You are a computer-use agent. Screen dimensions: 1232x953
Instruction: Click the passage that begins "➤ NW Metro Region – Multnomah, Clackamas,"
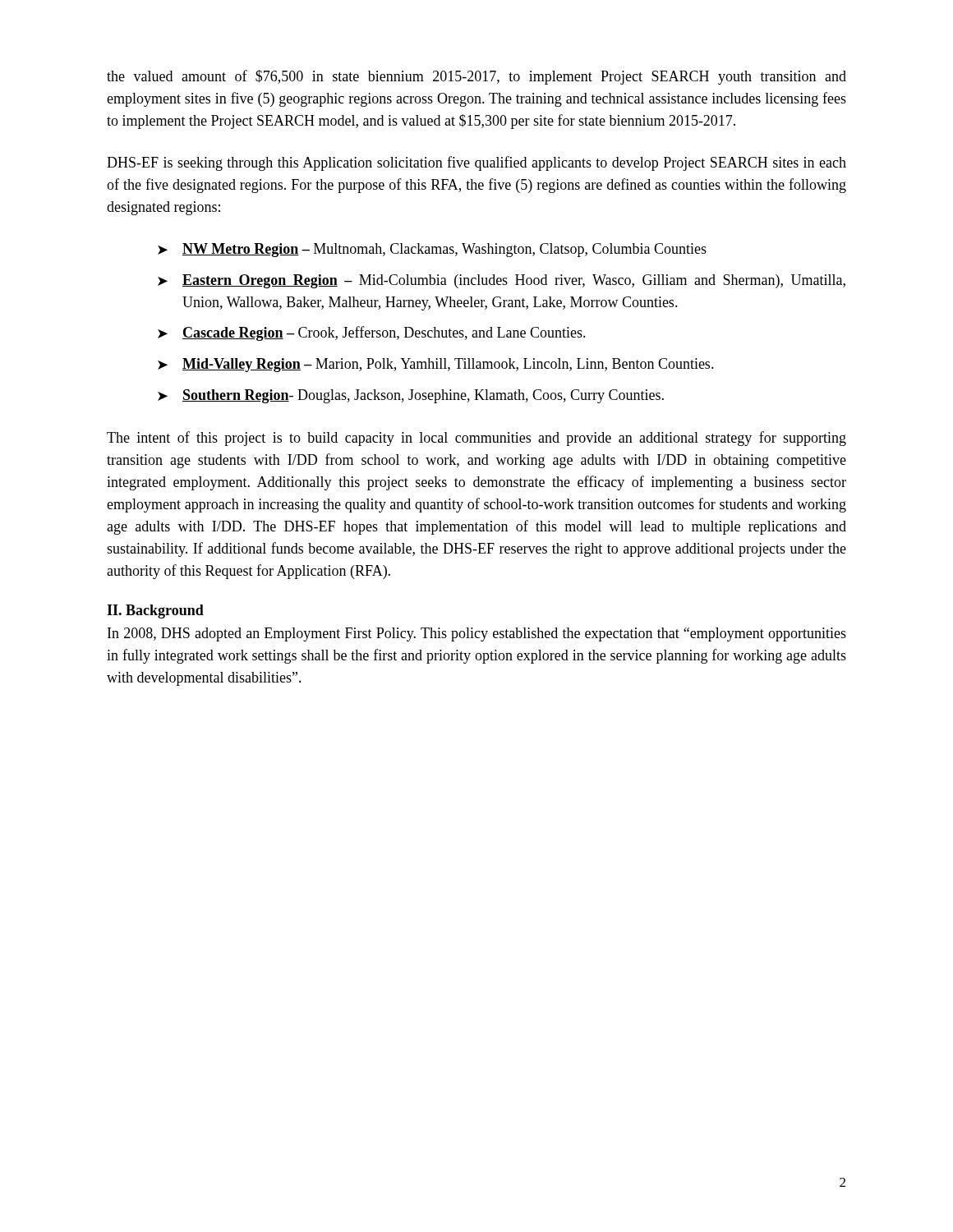point(501,250)
